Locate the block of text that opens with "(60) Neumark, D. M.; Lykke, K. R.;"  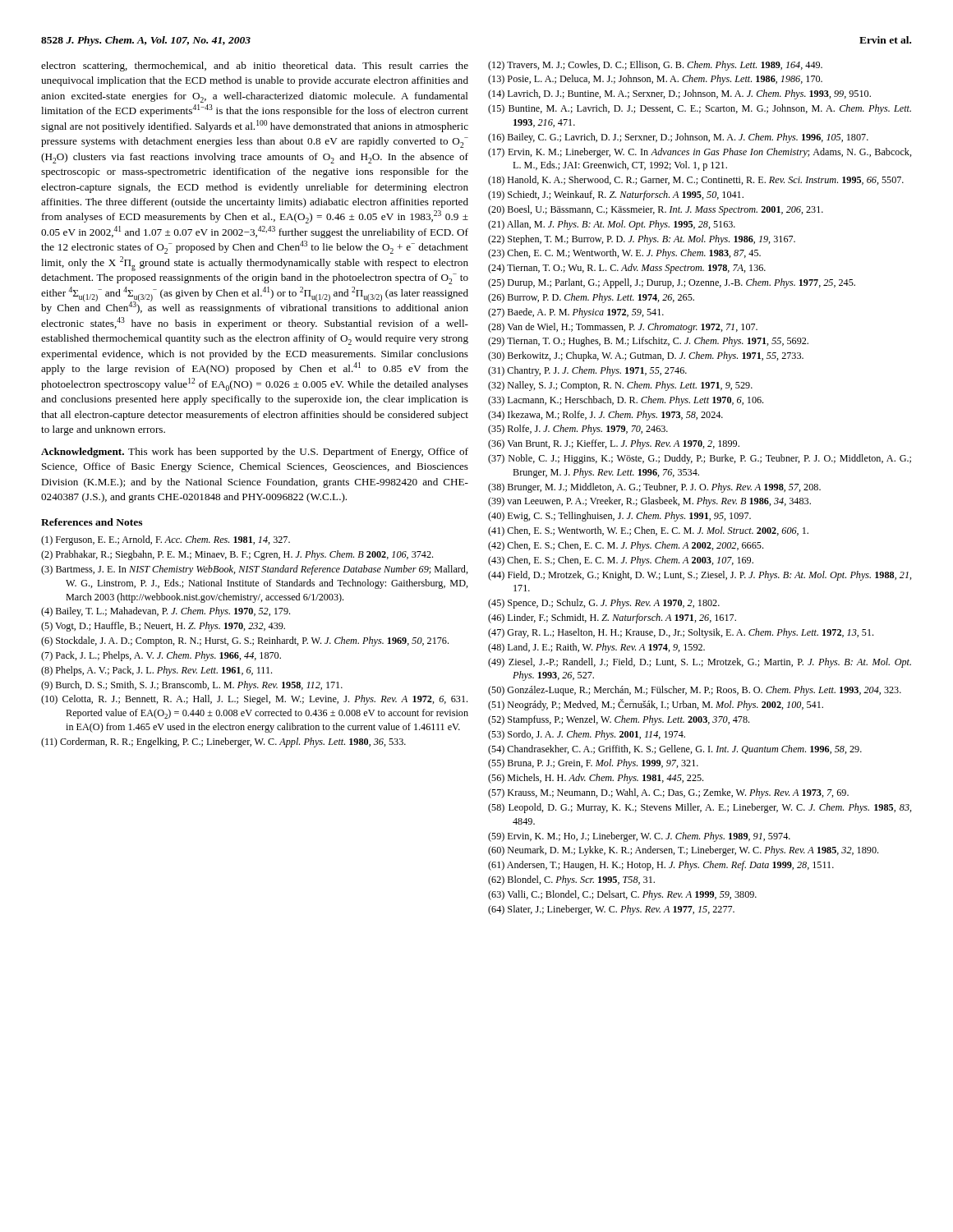point(684,850)
